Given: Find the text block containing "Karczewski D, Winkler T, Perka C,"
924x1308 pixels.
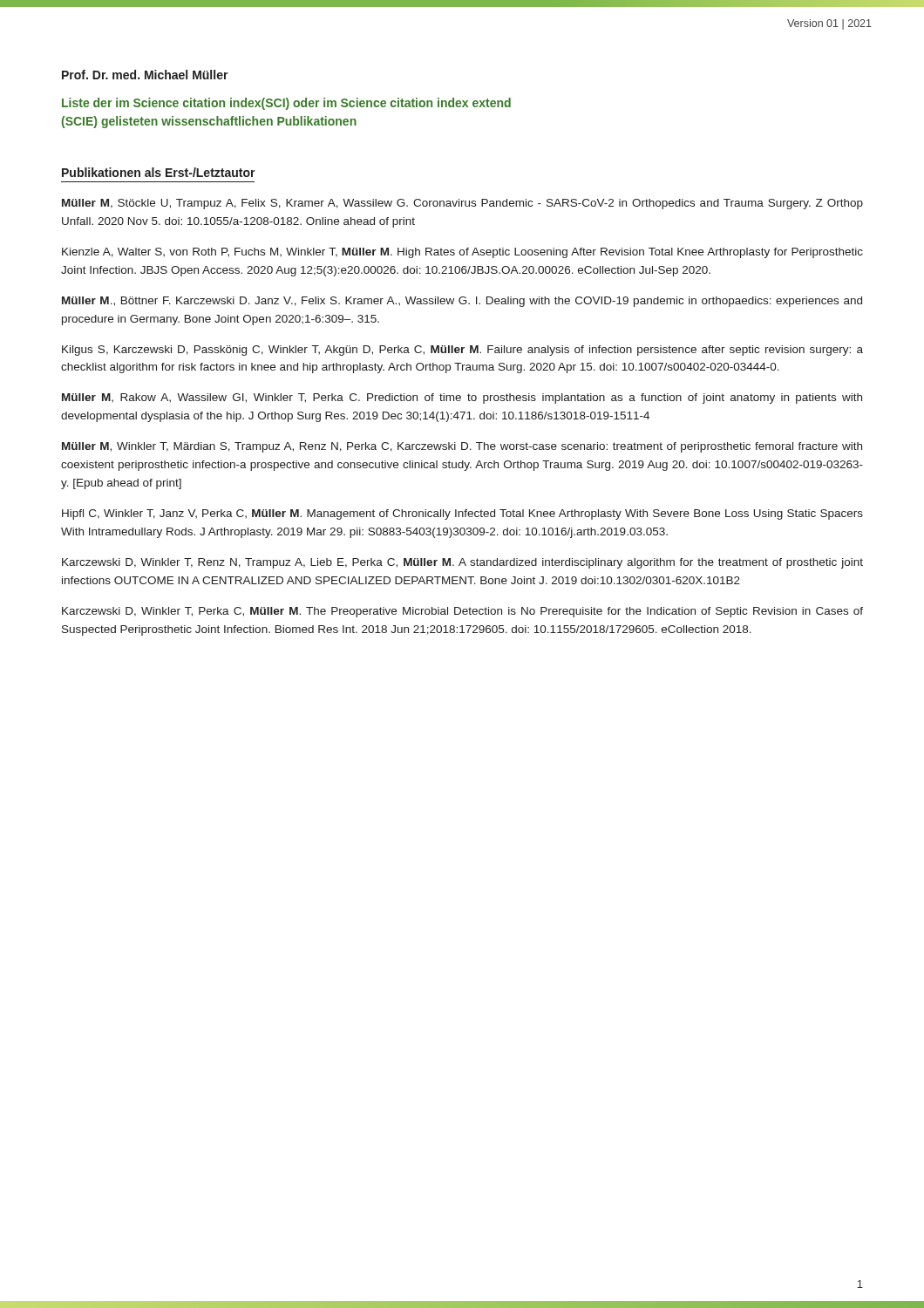Looking at the screenshot, I should click(x=462, y=620).
